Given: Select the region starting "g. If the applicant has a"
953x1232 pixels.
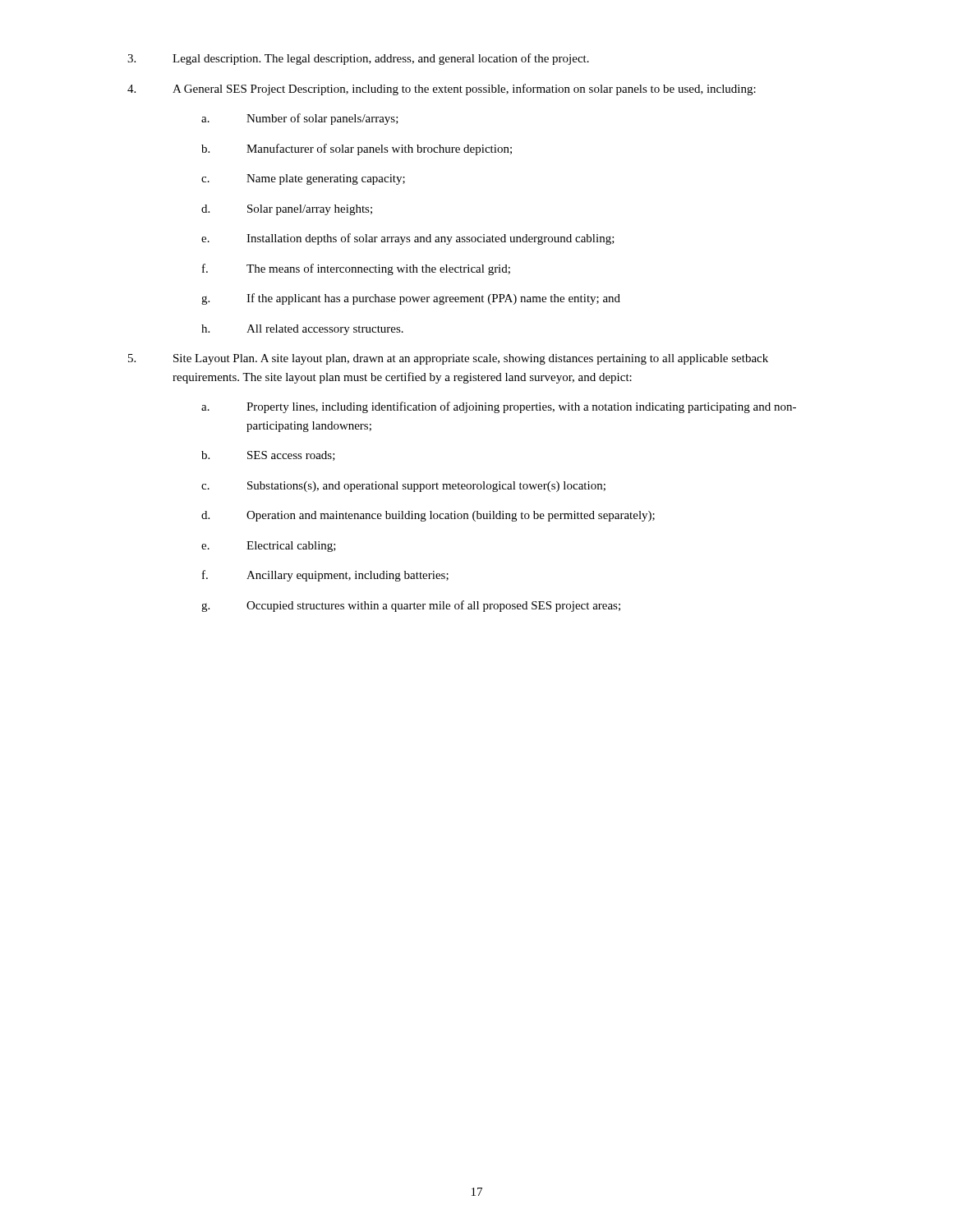Looking at the screenshot, I should tap(513, 298).
